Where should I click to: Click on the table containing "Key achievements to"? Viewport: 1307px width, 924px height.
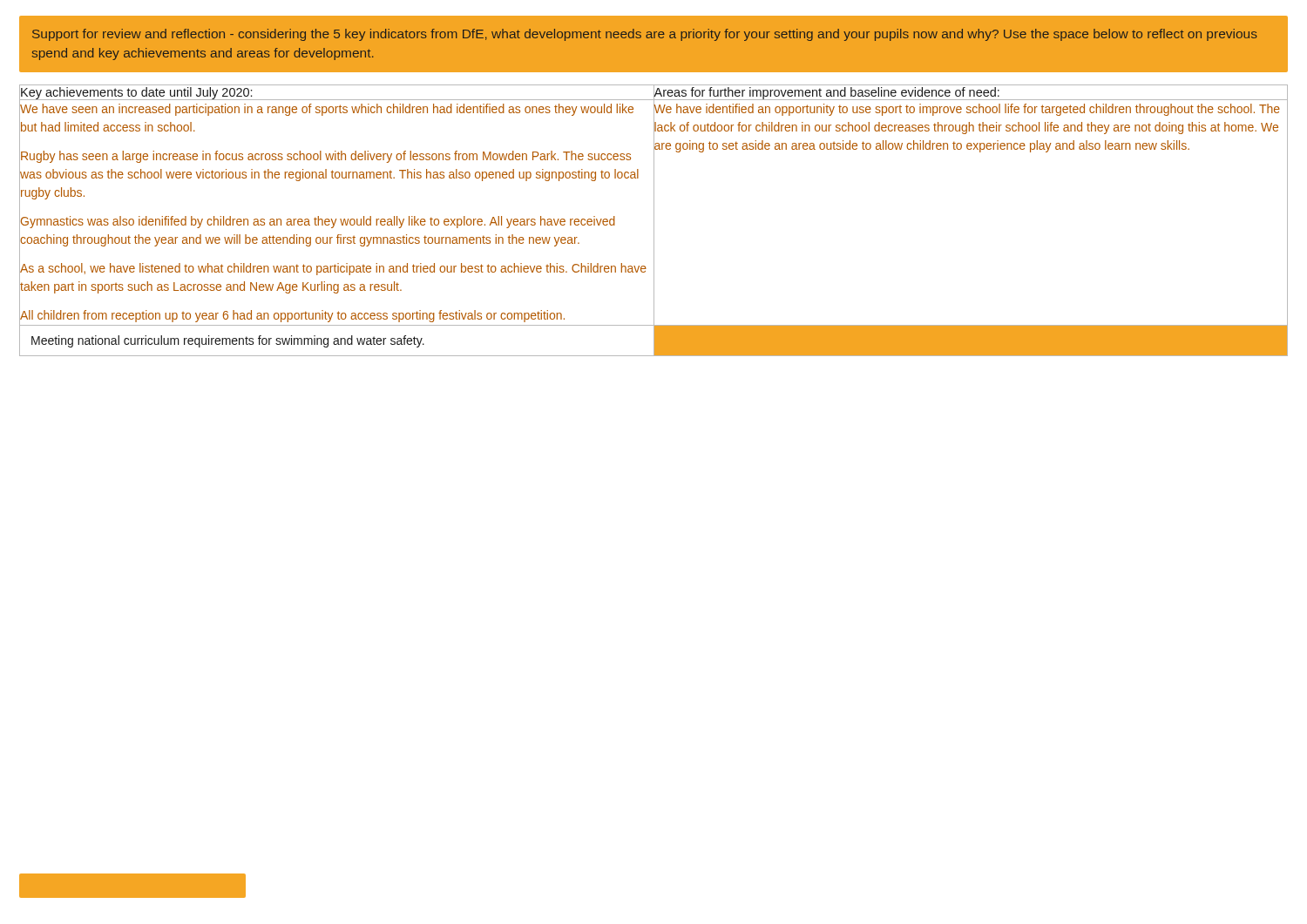pos(654,220)
